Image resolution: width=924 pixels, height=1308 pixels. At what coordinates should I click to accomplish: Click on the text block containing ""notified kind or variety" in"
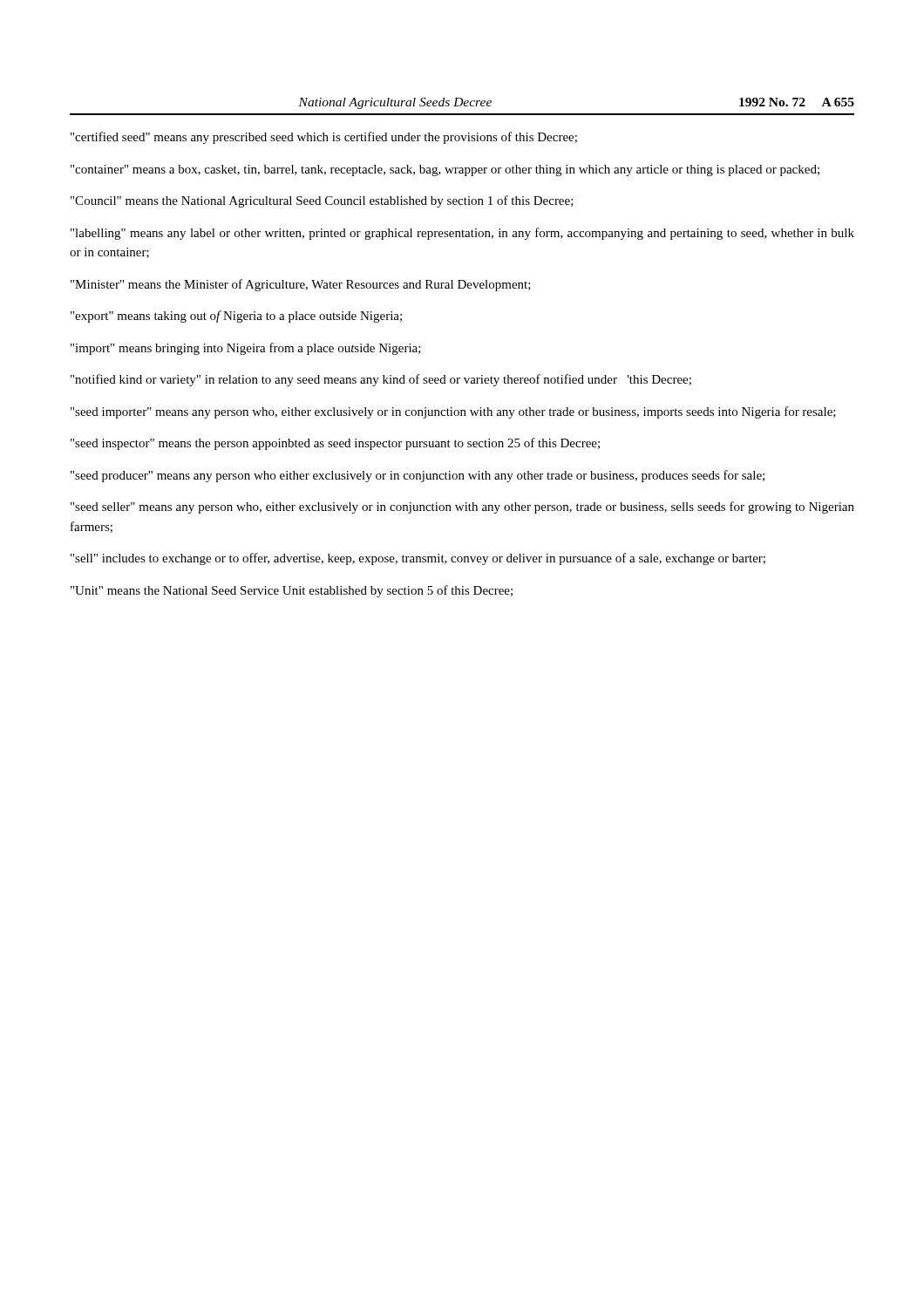pos(381,379)
